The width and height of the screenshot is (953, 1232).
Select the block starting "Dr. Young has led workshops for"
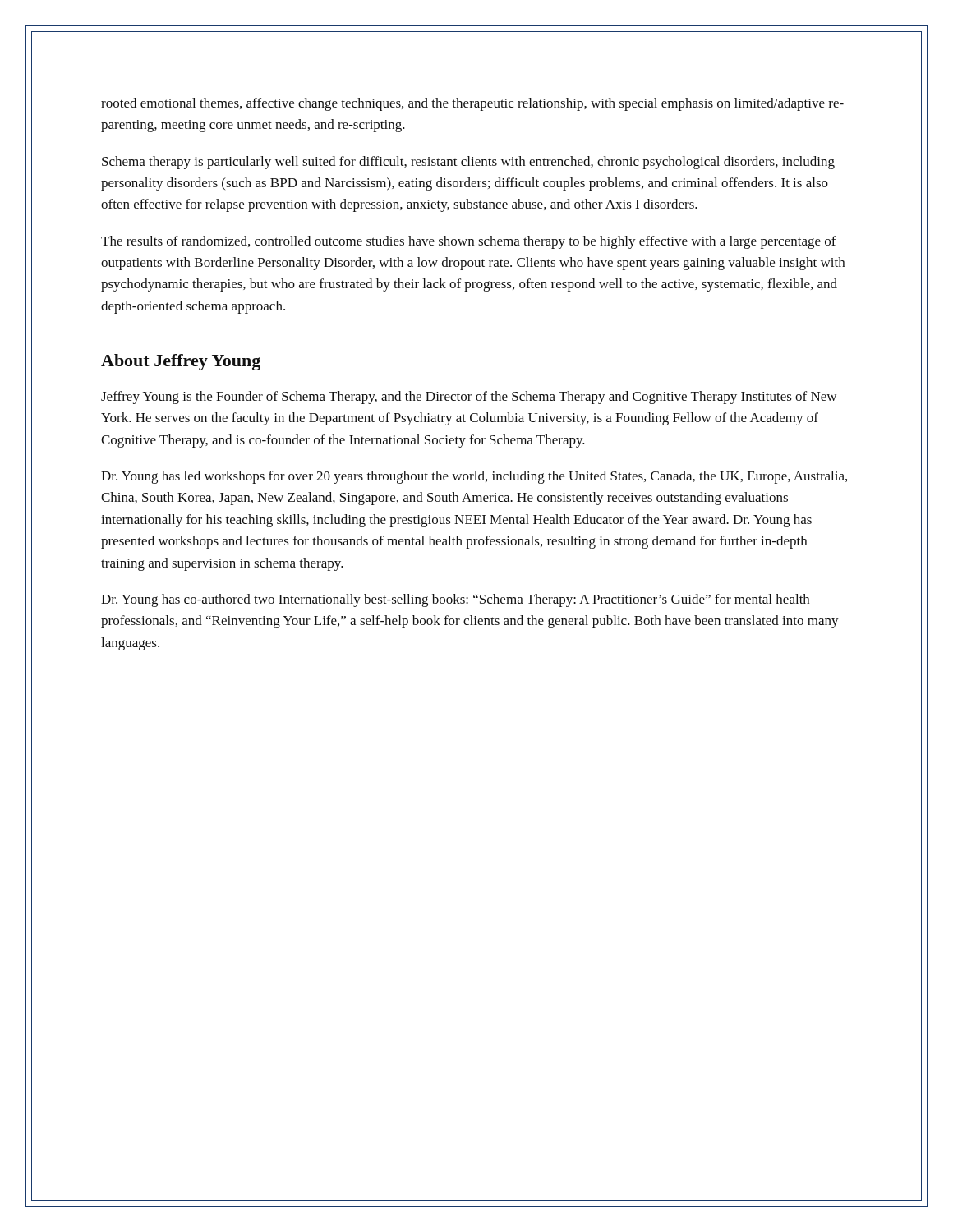(475, 519)
